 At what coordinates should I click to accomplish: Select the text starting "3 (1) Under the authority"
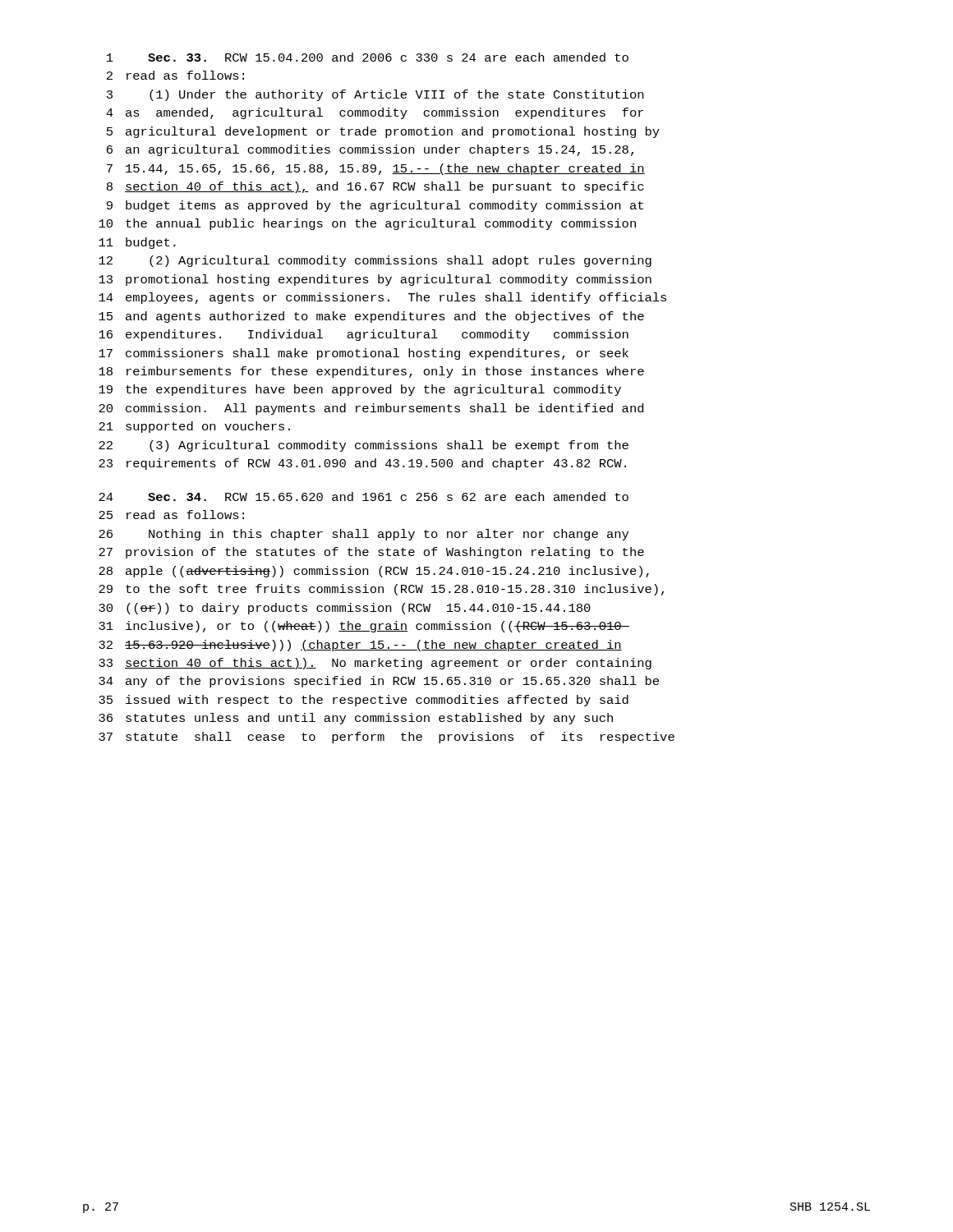click(x=476, y=95)
